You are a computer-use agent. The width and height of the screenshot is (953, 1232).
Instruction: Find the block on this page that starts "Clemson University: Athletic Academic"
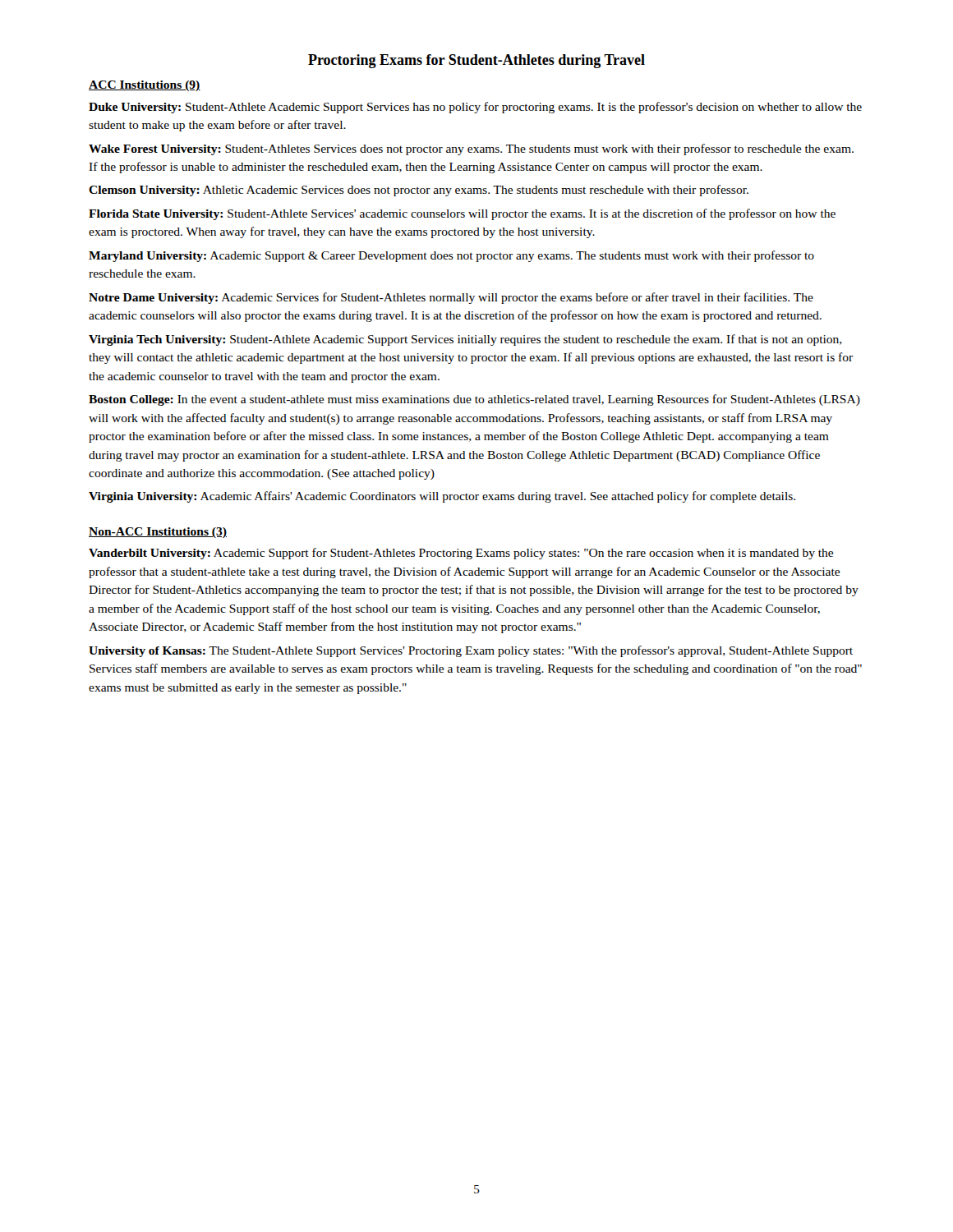[x=476, y=190]
